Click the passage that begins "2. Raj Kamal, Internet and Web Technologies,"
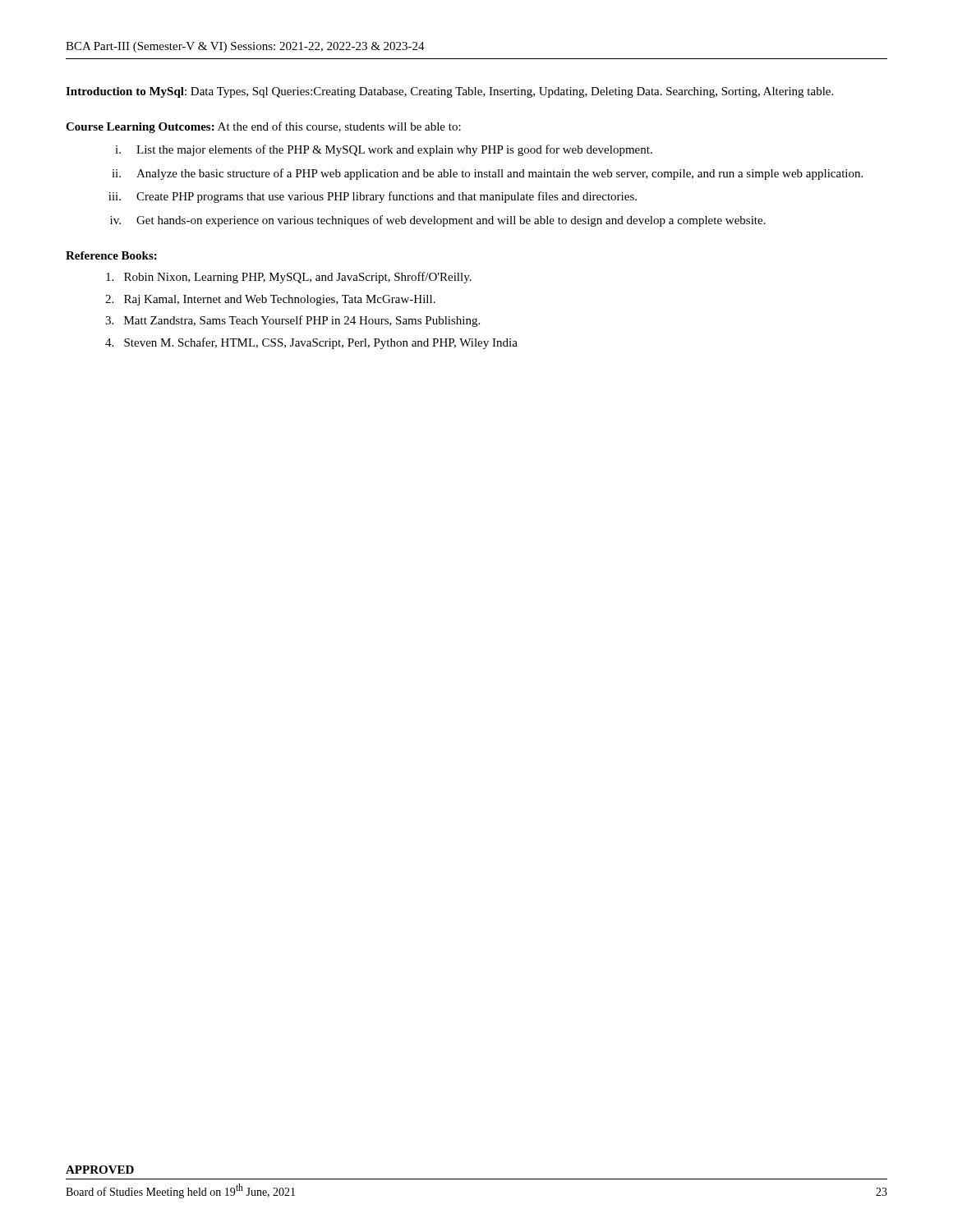This screenshot has height=1232, width=953. click(x=270, y=299)
